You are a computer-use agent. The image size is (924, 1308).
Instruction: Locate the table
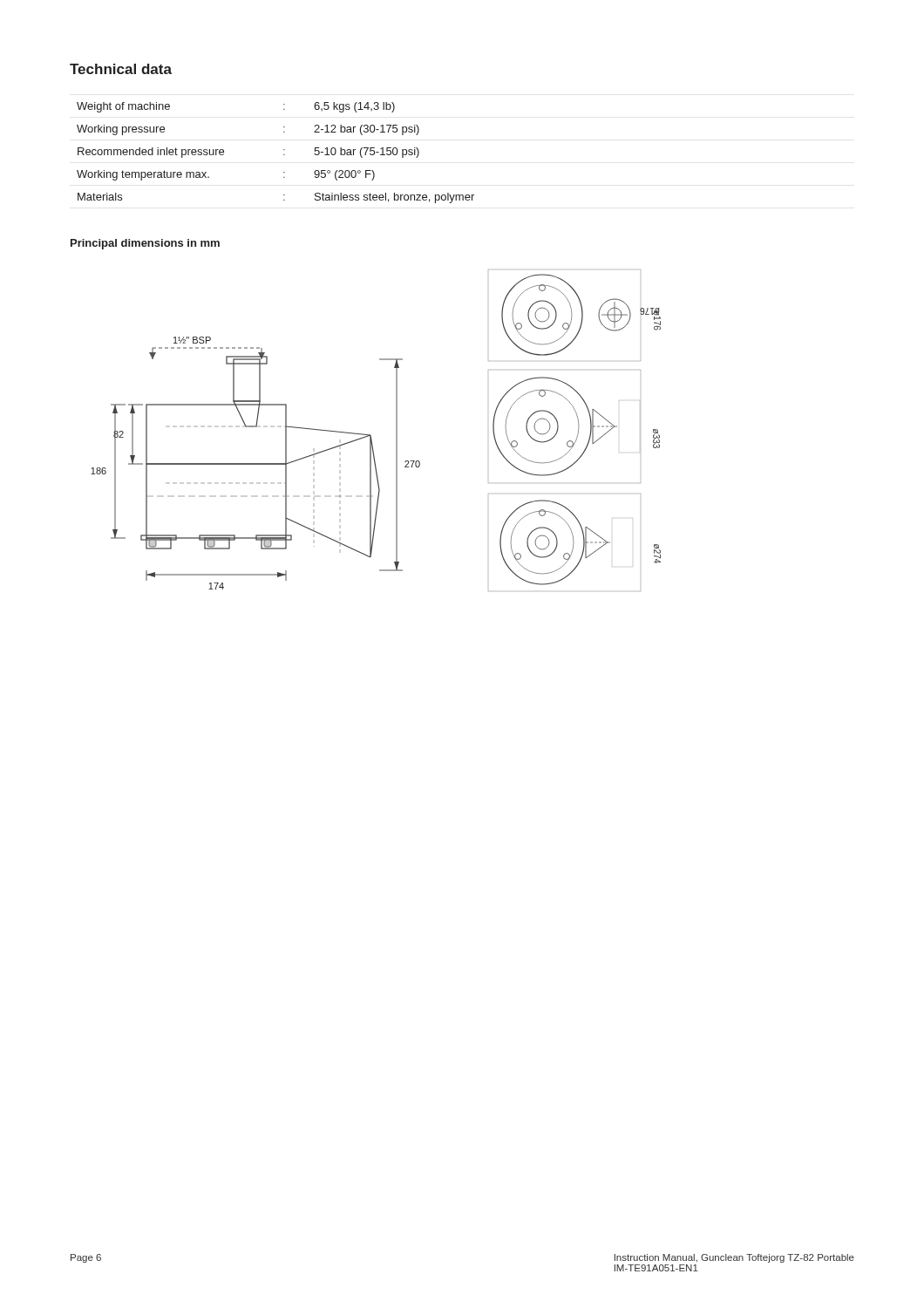(462, 151)
